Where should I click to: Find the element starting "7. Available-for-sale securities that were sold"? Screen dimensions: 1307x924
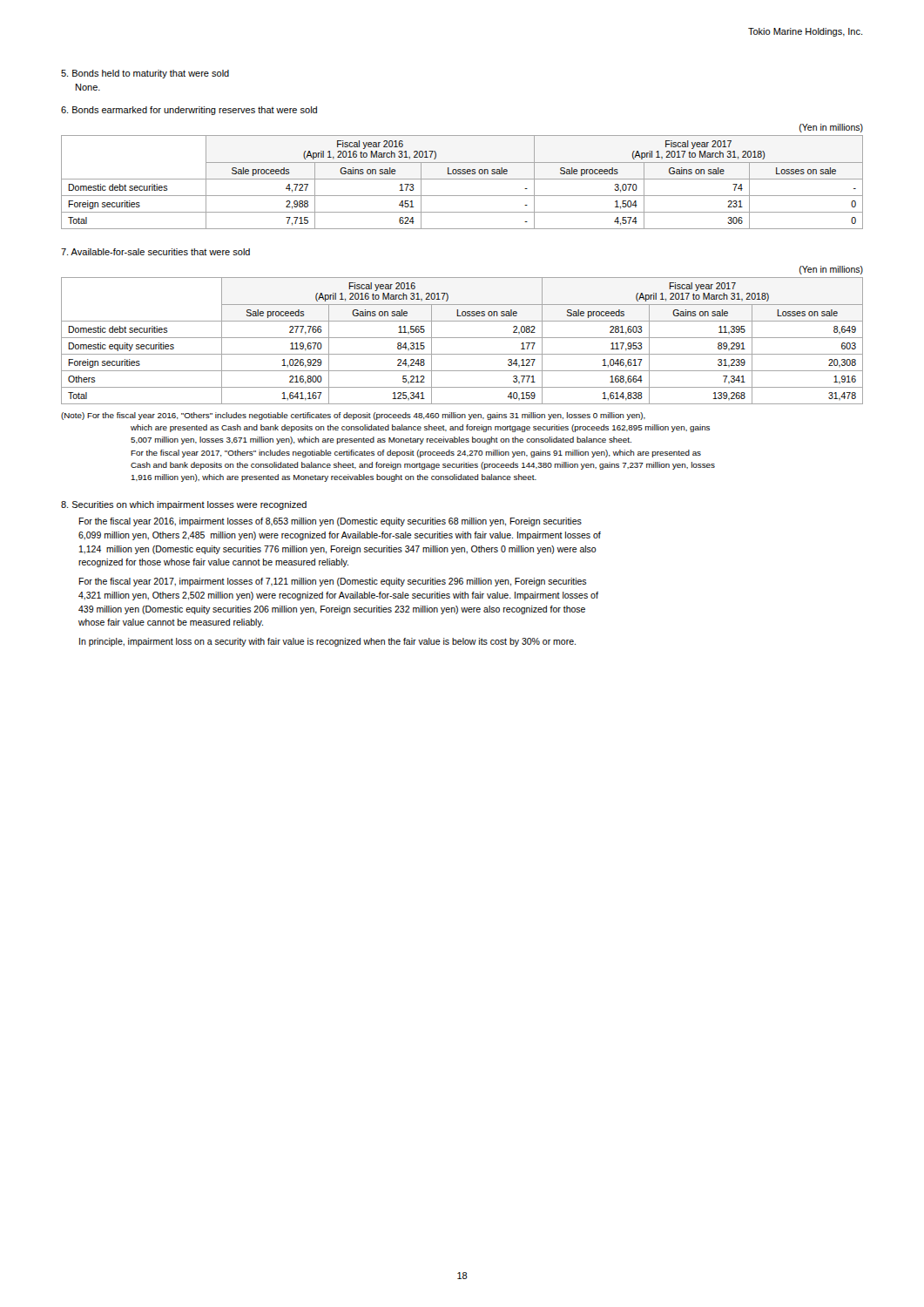156,252
